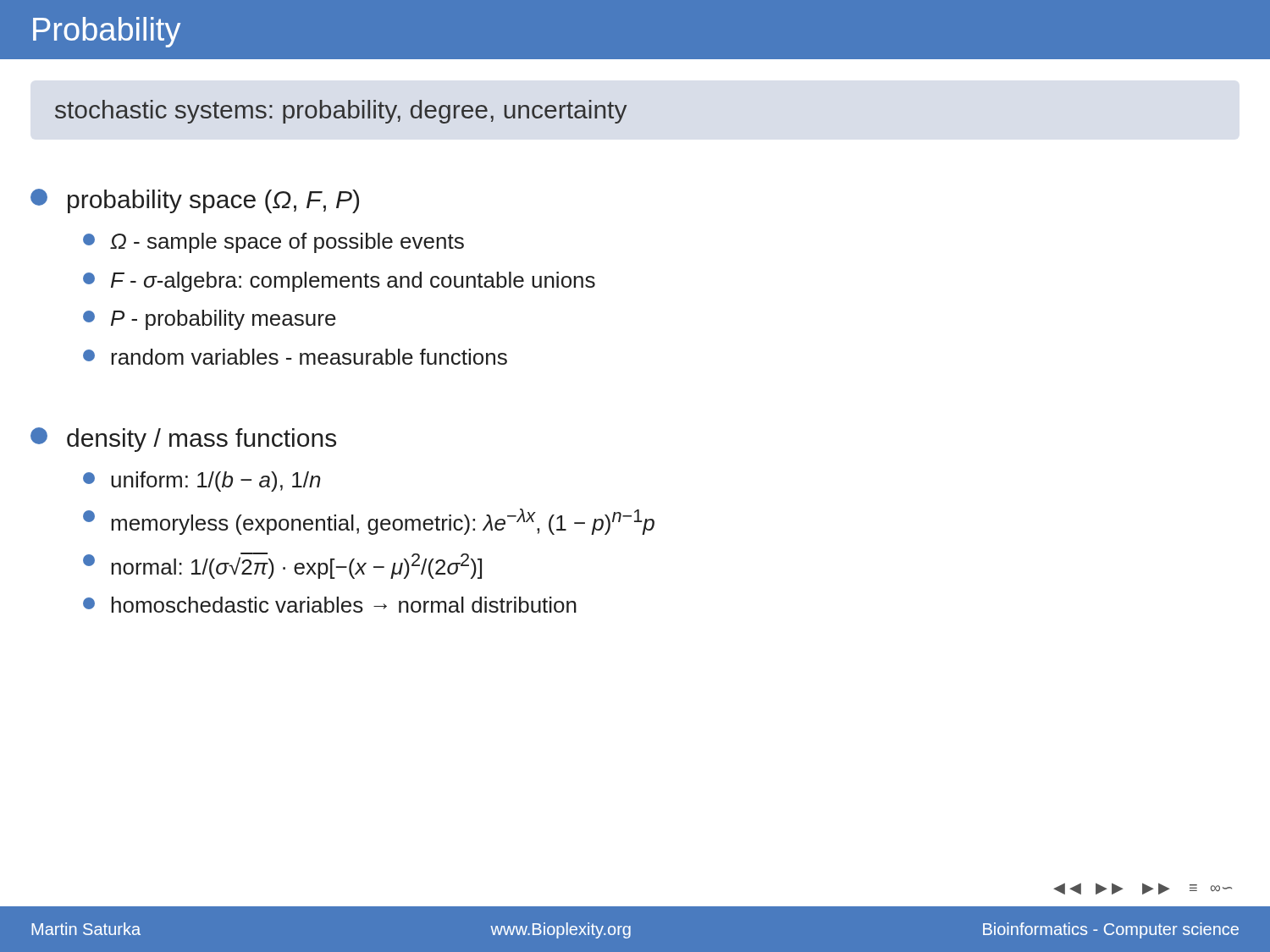The width and height of the screenshot is (1270, 952).
Task: Navigate to the block starting "uniform: 1/(b − a), 1/n"
Action: 202,480
